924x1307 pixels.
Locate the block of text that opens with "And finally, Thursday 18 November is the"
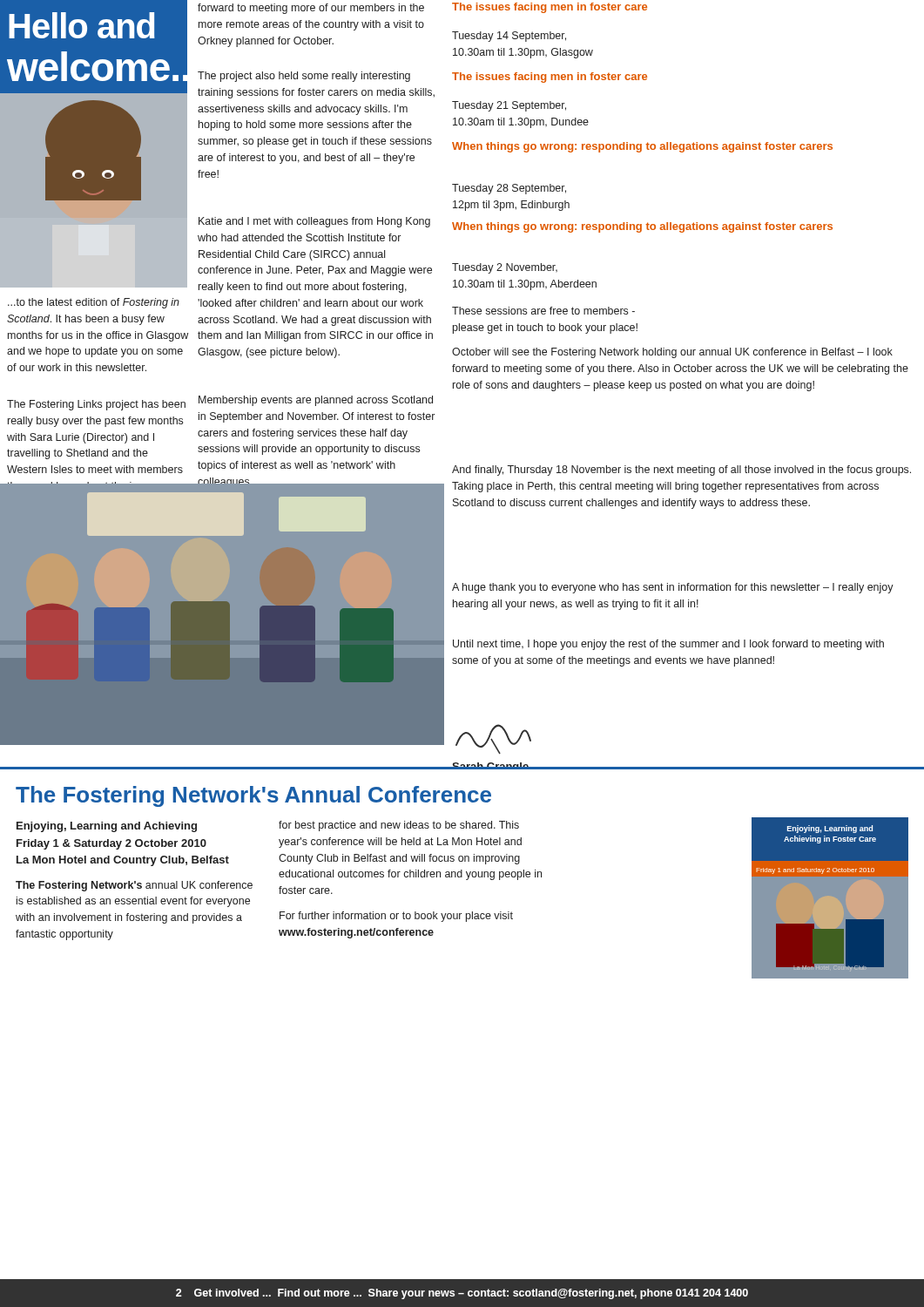pyautogui.click(x=682, y=486)
